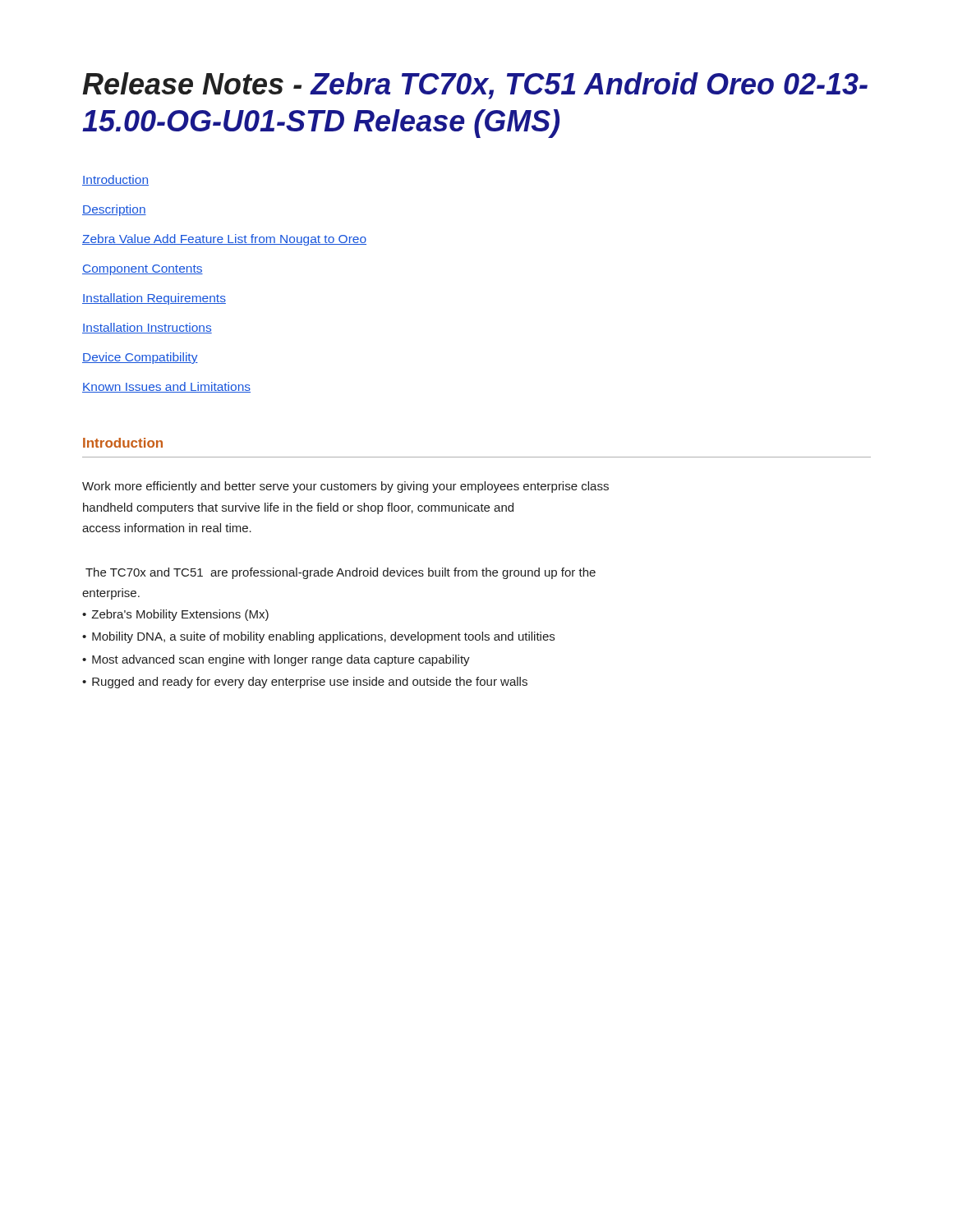Select the list item that reads "Zebra Value Add Feature List from"
The image size is (953, 1232).
click(x=224, y=239)
